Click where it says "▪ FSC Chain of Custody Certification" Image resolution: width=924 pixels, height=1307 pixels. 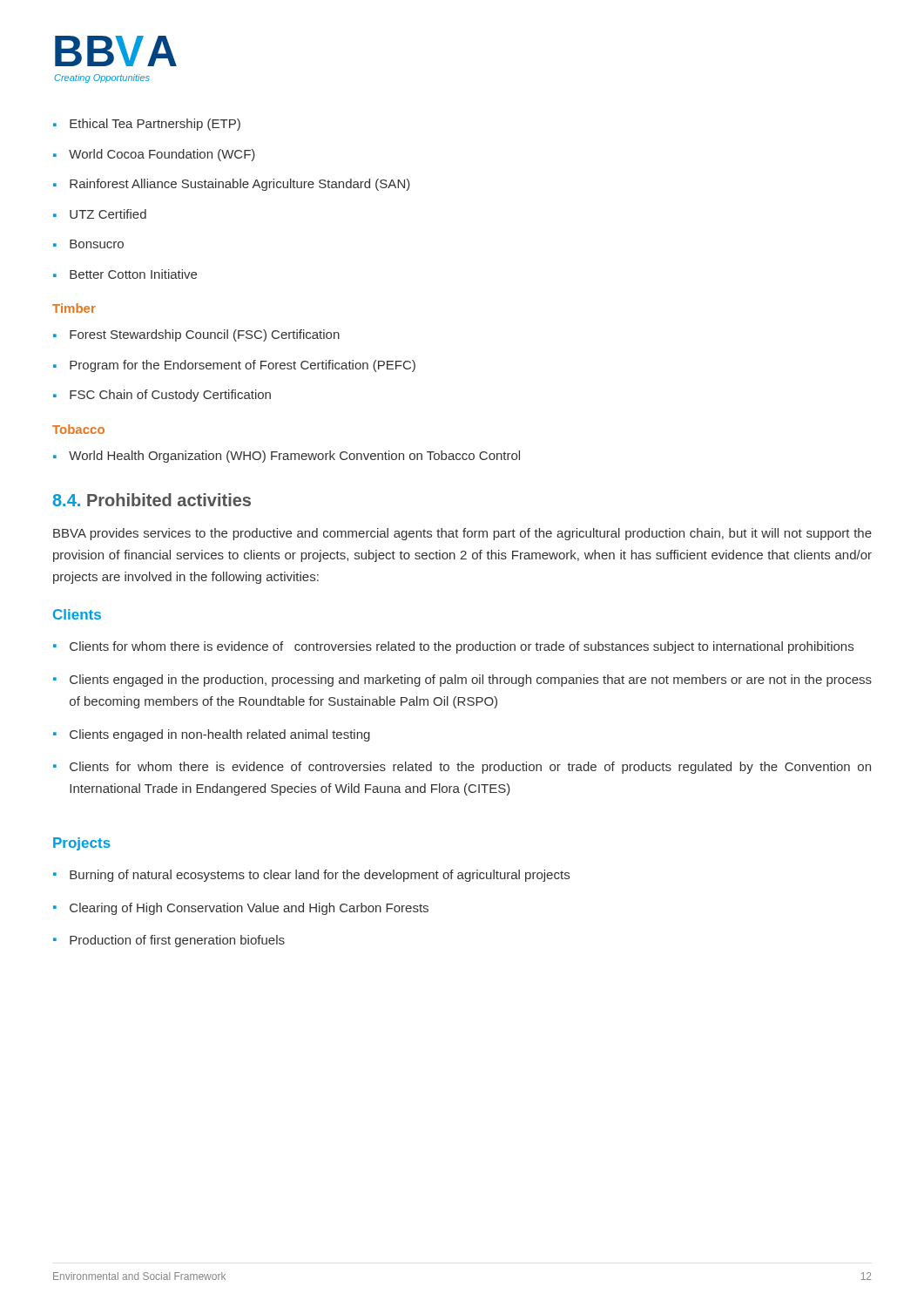(x=162, y=395)
